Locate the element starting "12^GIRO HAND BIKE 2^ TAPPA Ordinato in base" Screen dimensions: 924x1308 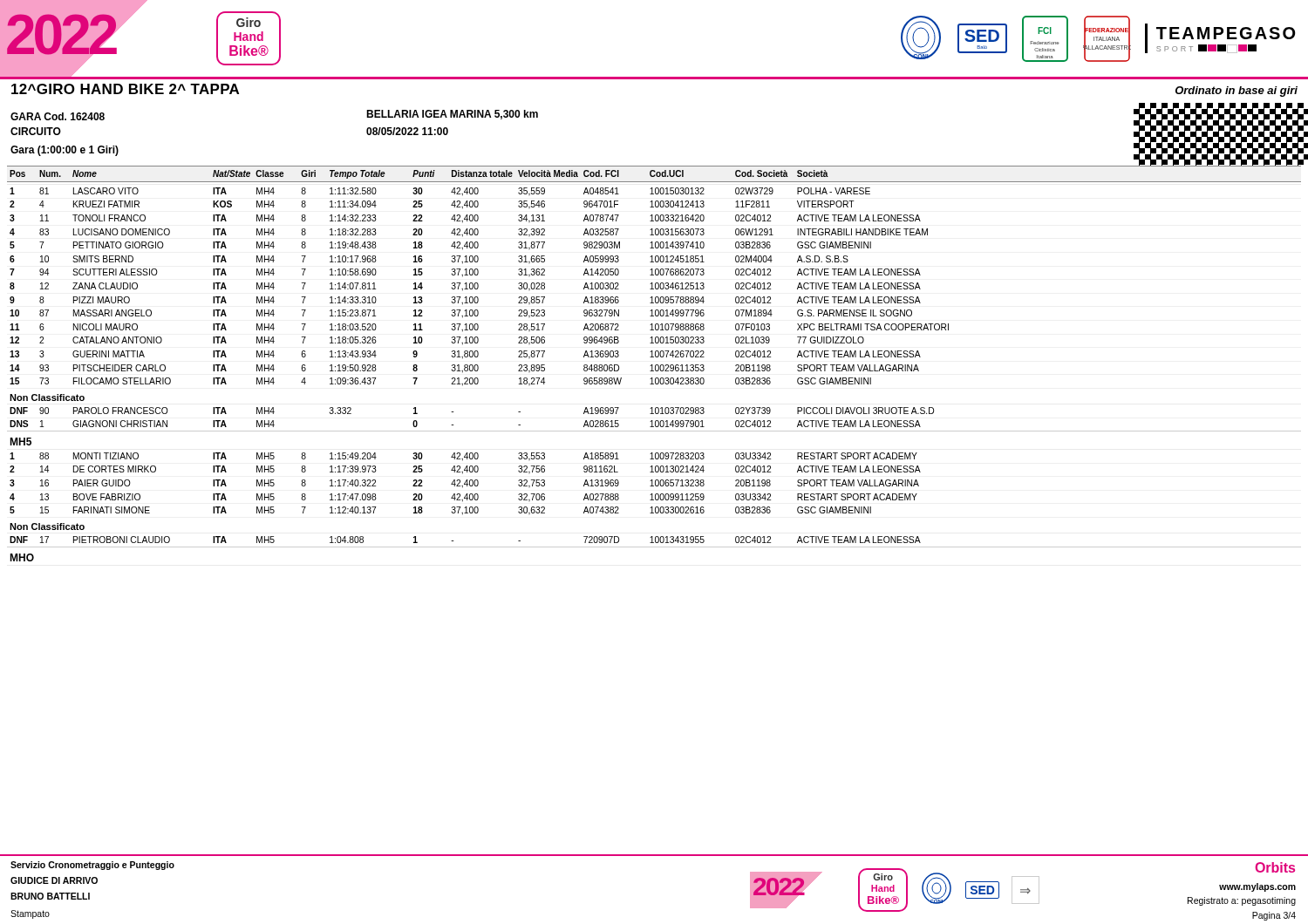[x=654, y=90]
